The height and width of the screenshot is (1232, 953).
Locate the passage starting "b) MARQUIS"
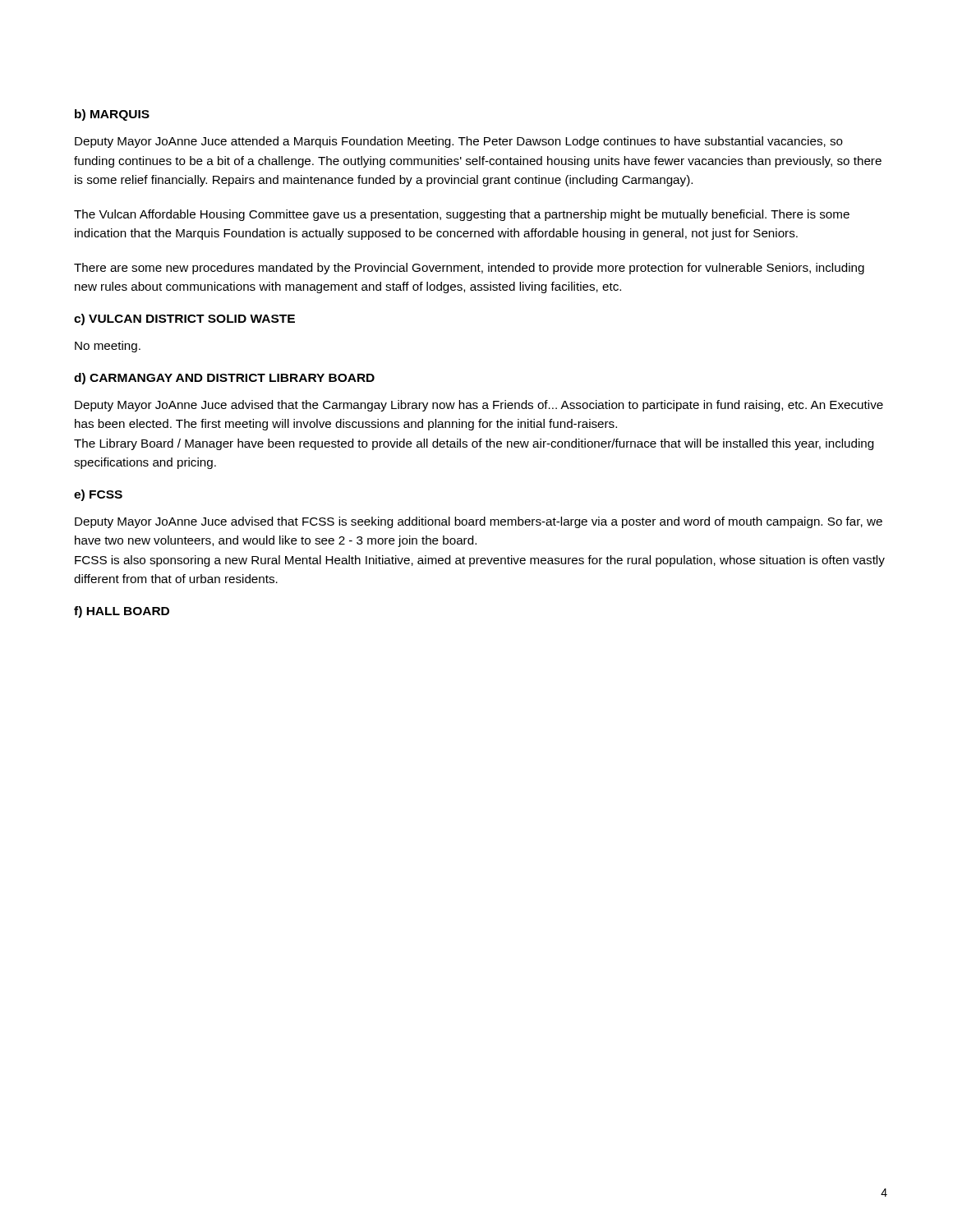click(x=112, y=114)
